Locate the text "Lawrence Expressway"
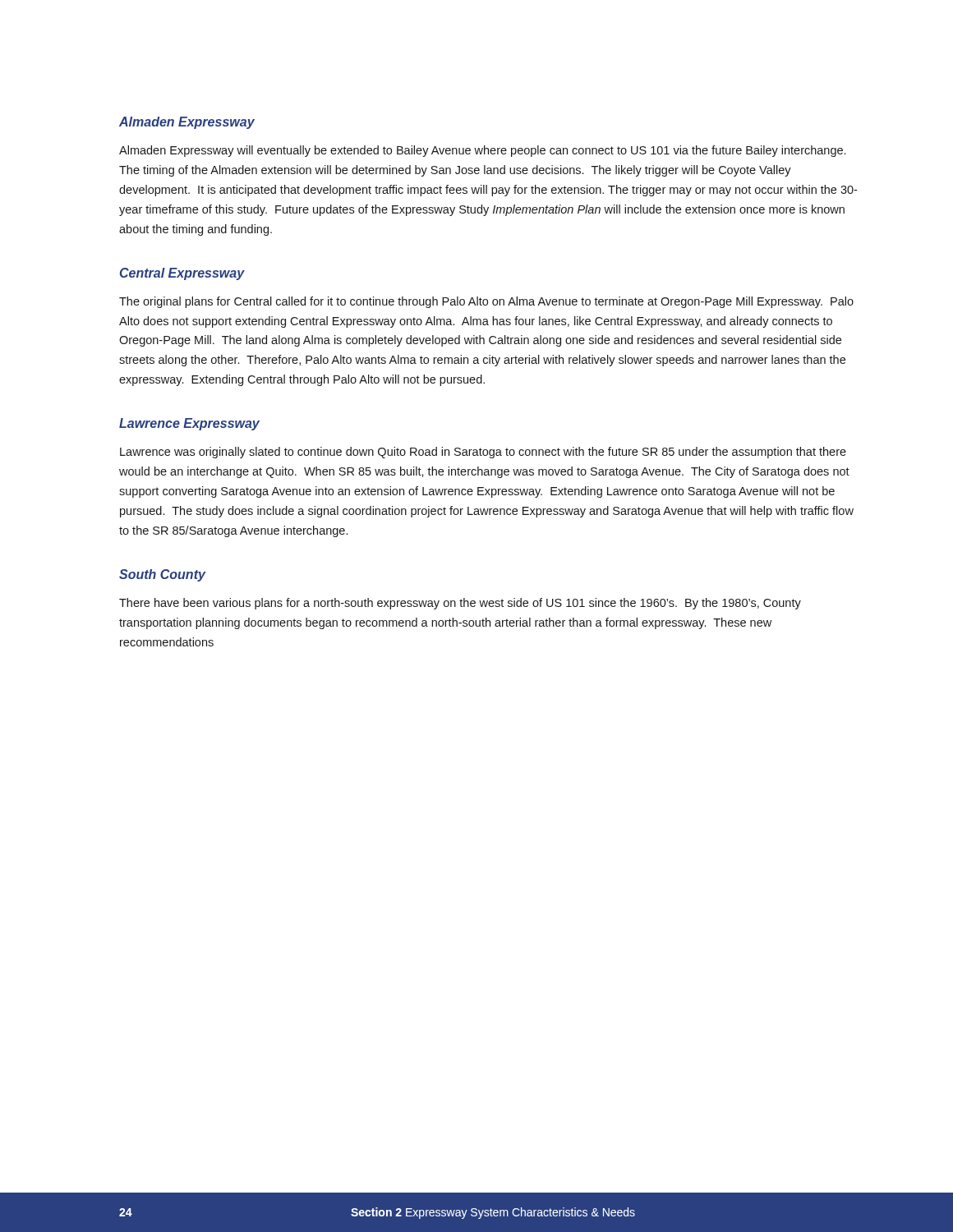This screenshot has height=1232, width=953. click(189, 424)
